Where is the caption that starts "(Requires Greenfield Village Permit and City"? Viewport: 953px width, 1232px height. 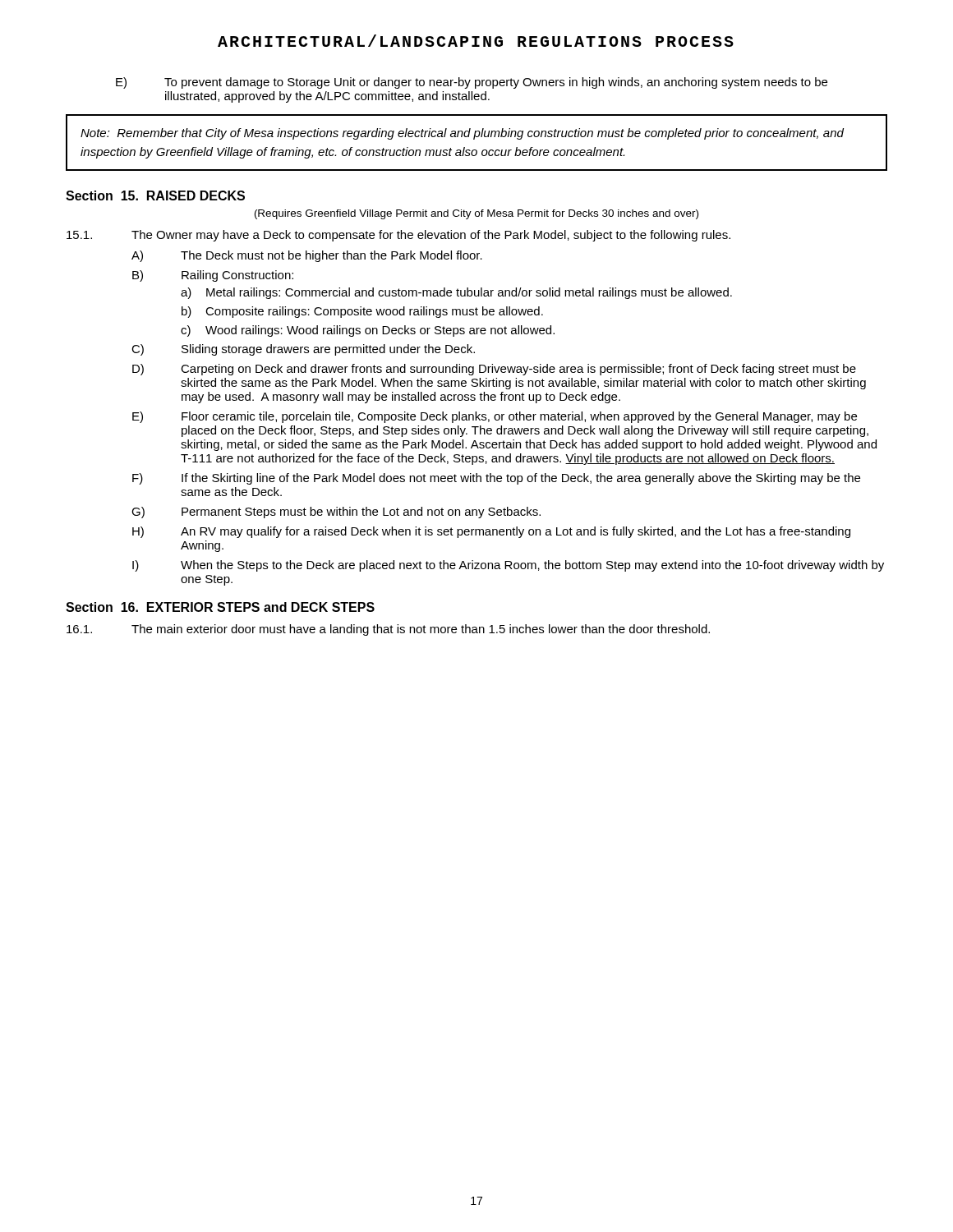476,213
